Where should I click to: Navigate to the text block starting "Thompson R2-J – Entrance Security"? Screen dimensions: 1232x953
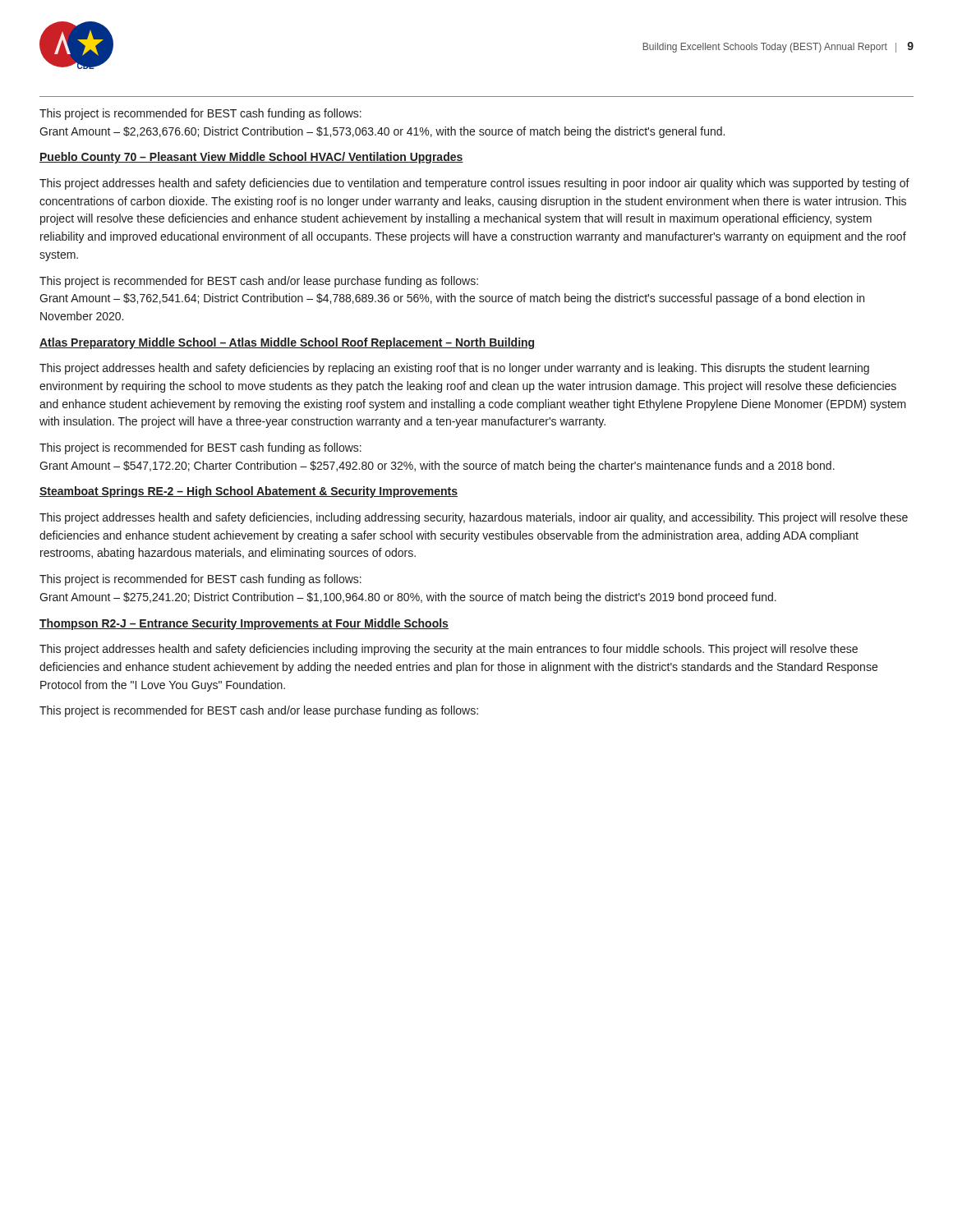tap(244, 624)
